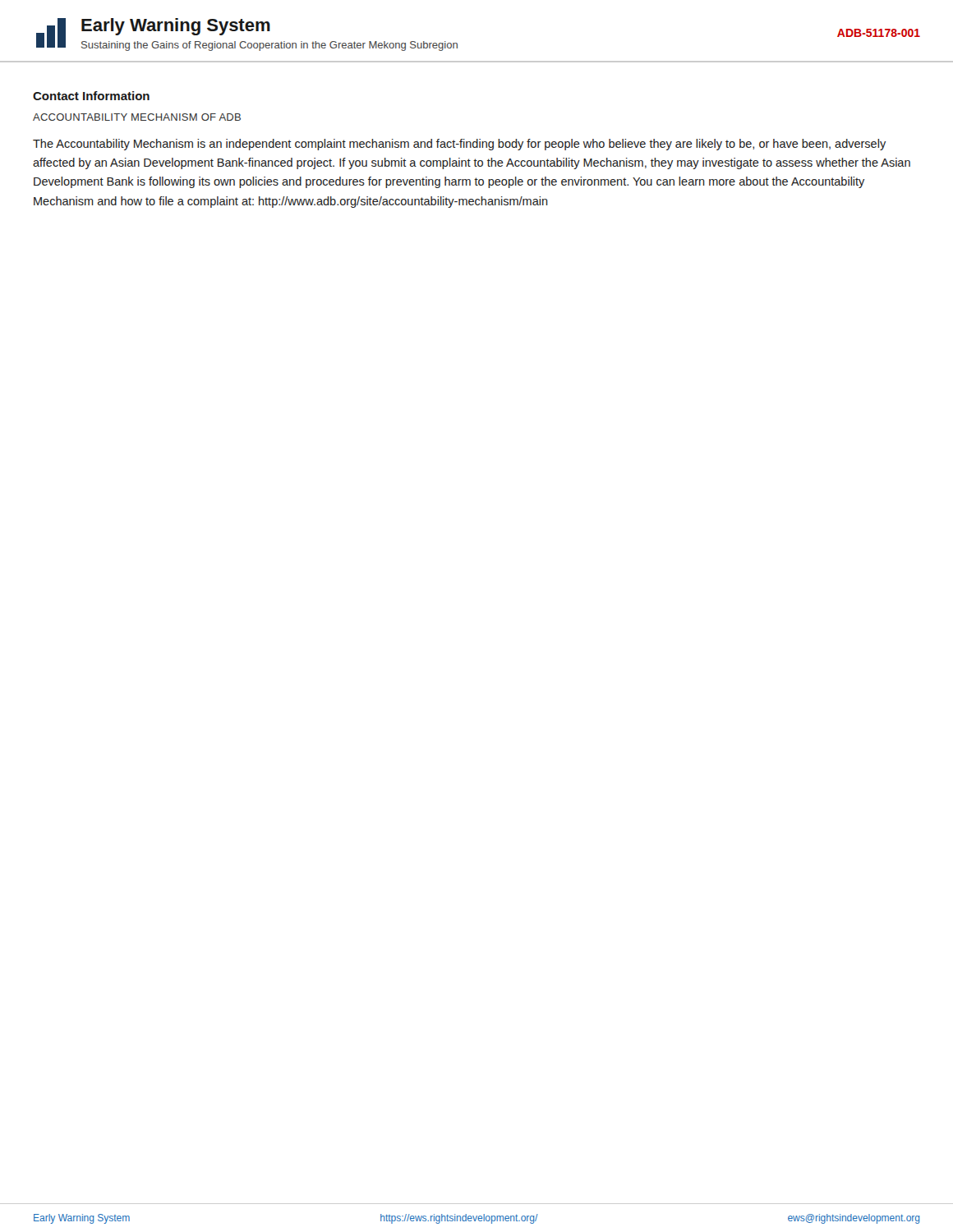The image size is (953, 1232).
Task: Click on the text block that reads "The Accountability Mechanism"
Action: (472, 172)
